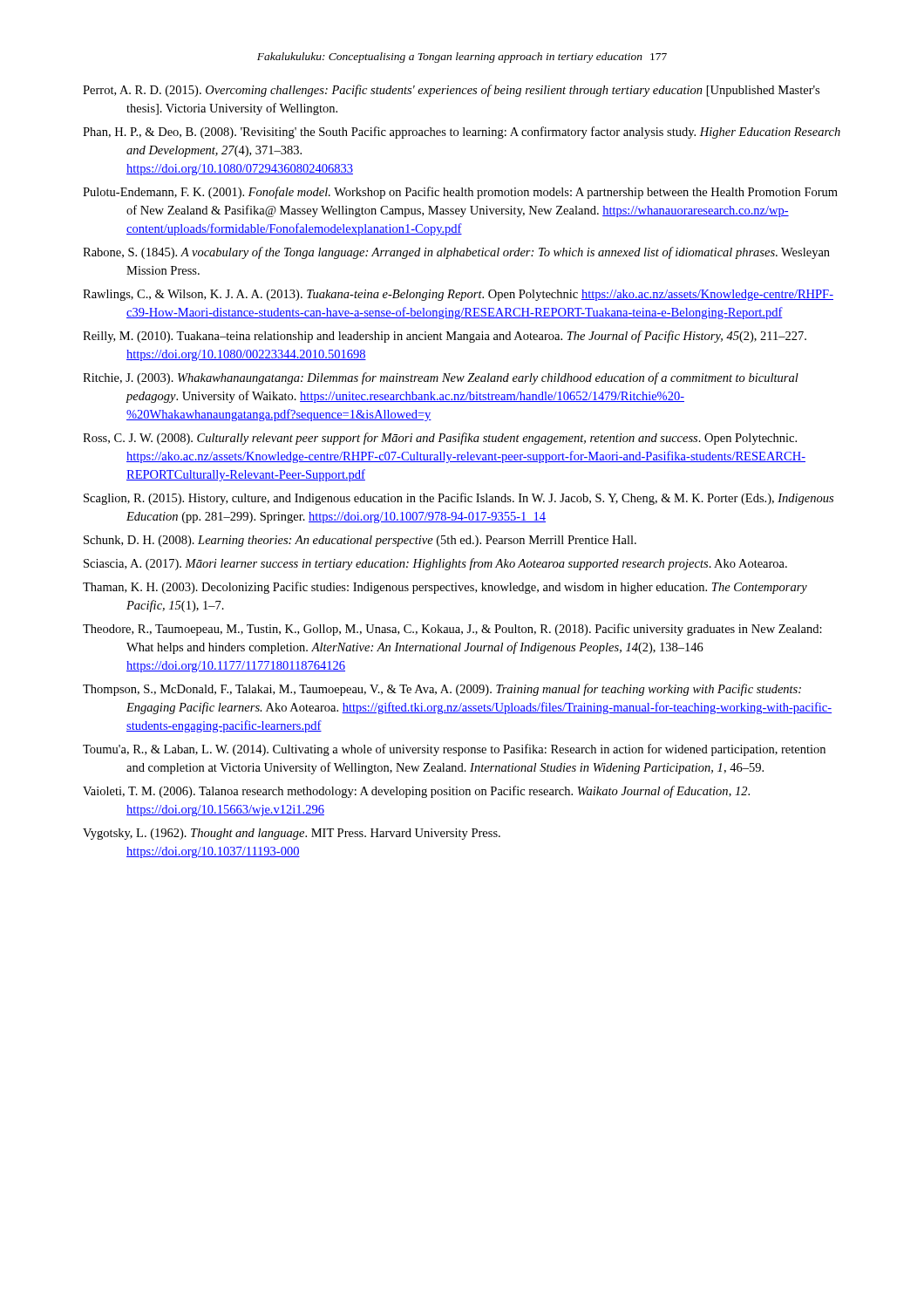Click on the list item that says "Toumu'a, R., & Laban, L. W."

454,758
